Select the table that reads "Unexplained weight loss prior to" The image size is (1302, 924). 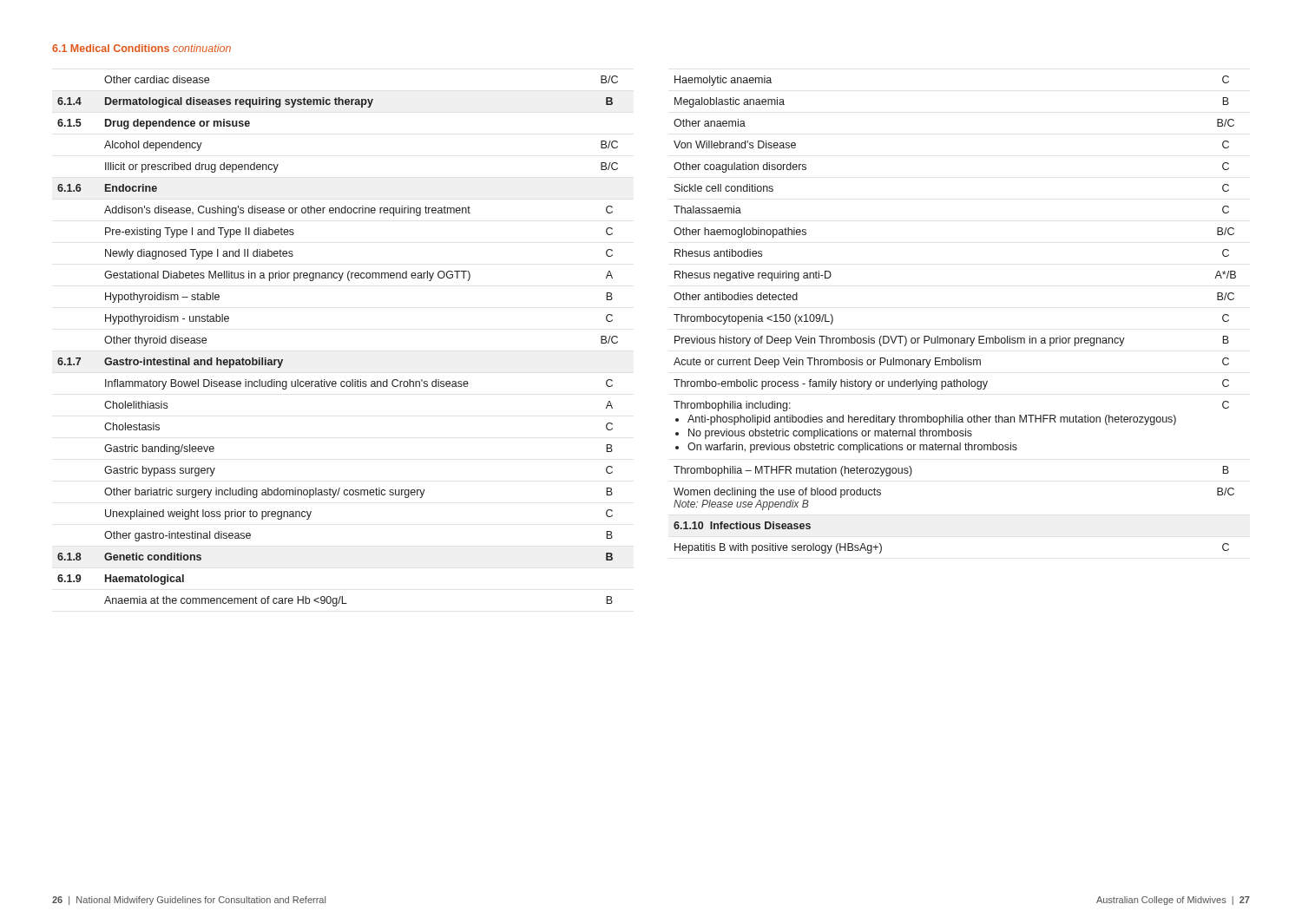click(x=343, y=340)
